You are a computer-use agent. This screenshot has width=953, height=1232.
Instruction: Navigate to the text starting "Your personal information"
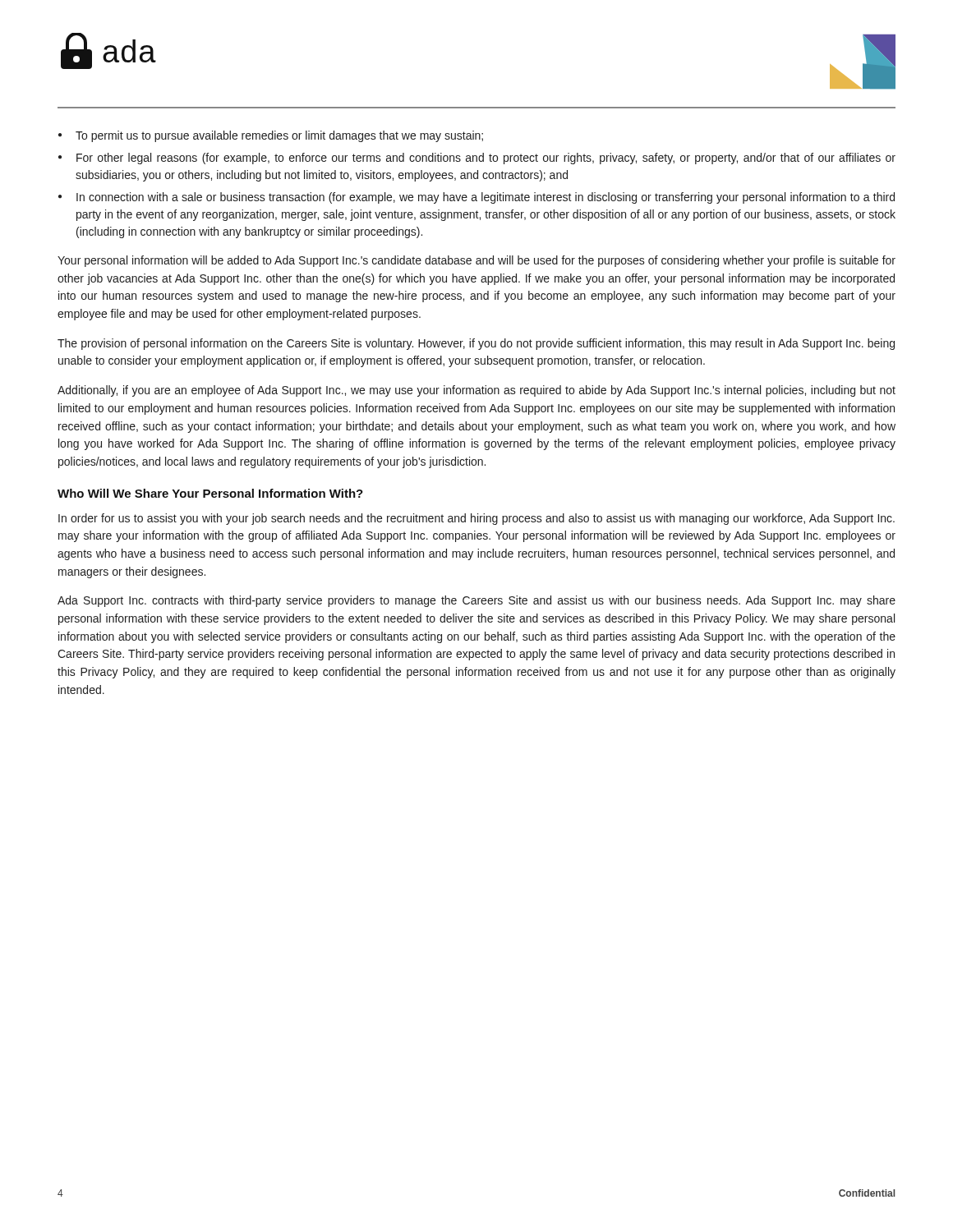pyautogui.click(x=476, y=287)
